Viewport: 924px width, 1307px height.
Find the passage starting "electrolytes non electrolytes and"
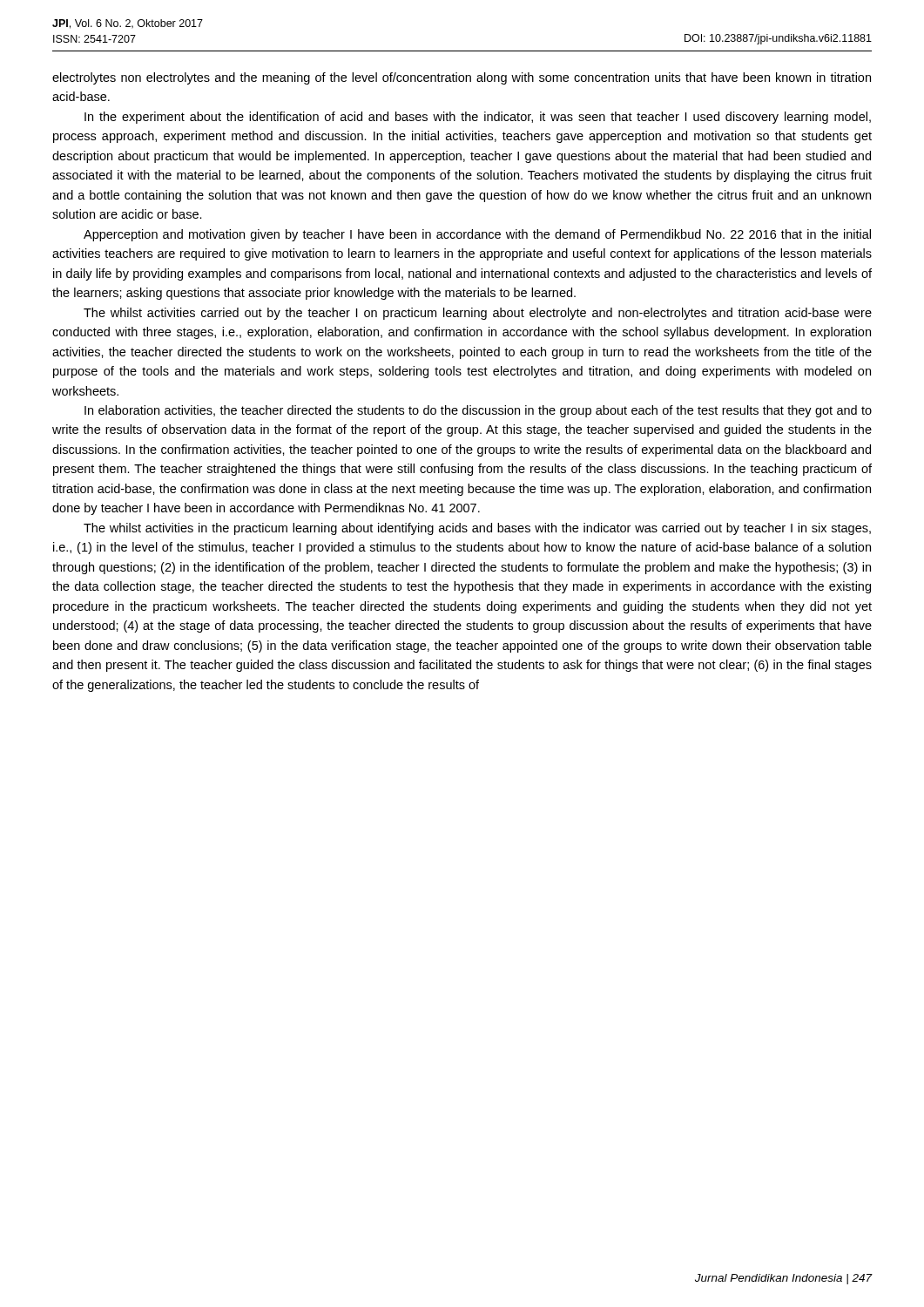coord(462,381)
